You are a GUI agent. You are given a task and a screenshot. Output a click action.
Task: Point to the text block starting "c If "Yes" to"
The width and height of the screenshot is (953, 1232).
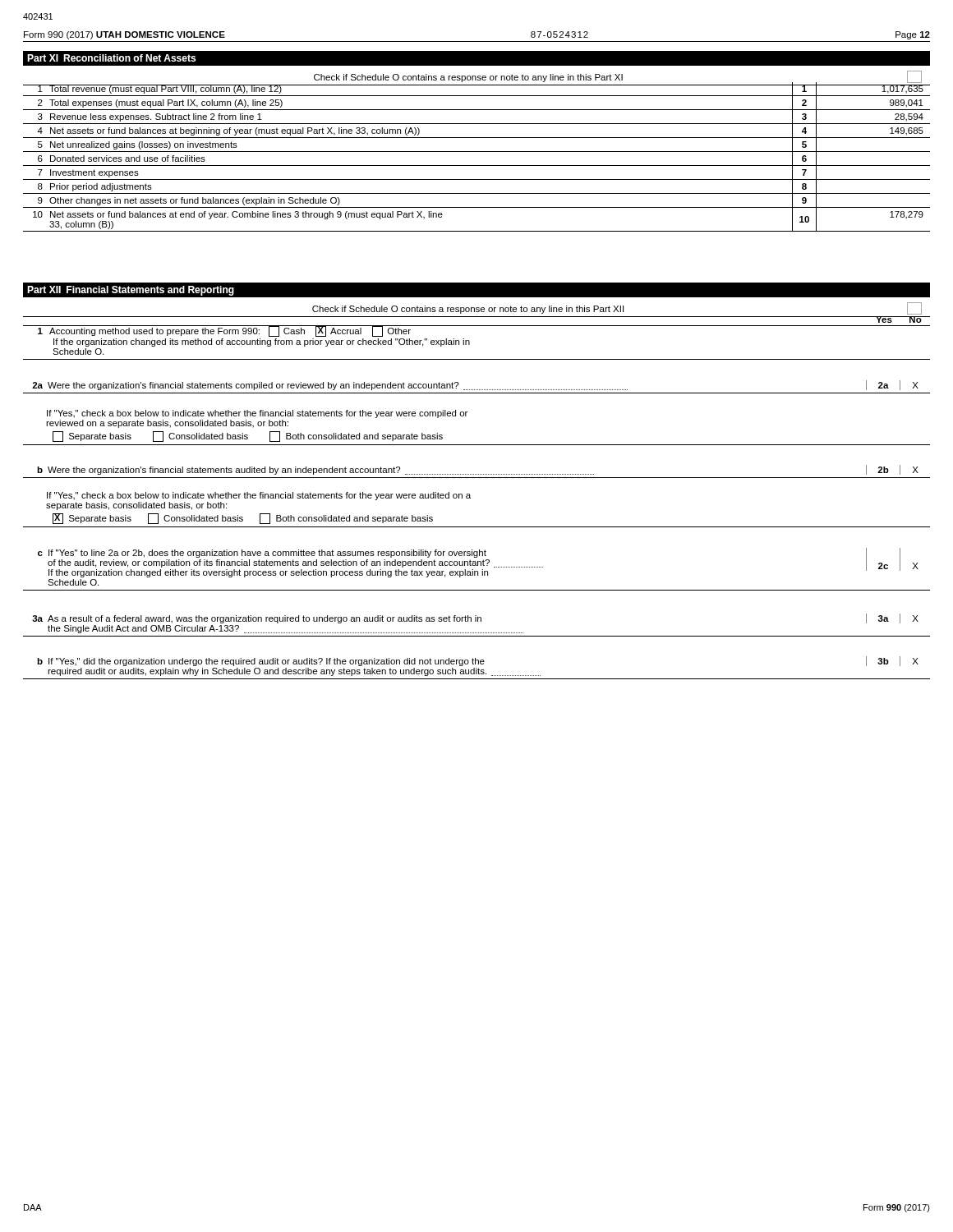476,568
